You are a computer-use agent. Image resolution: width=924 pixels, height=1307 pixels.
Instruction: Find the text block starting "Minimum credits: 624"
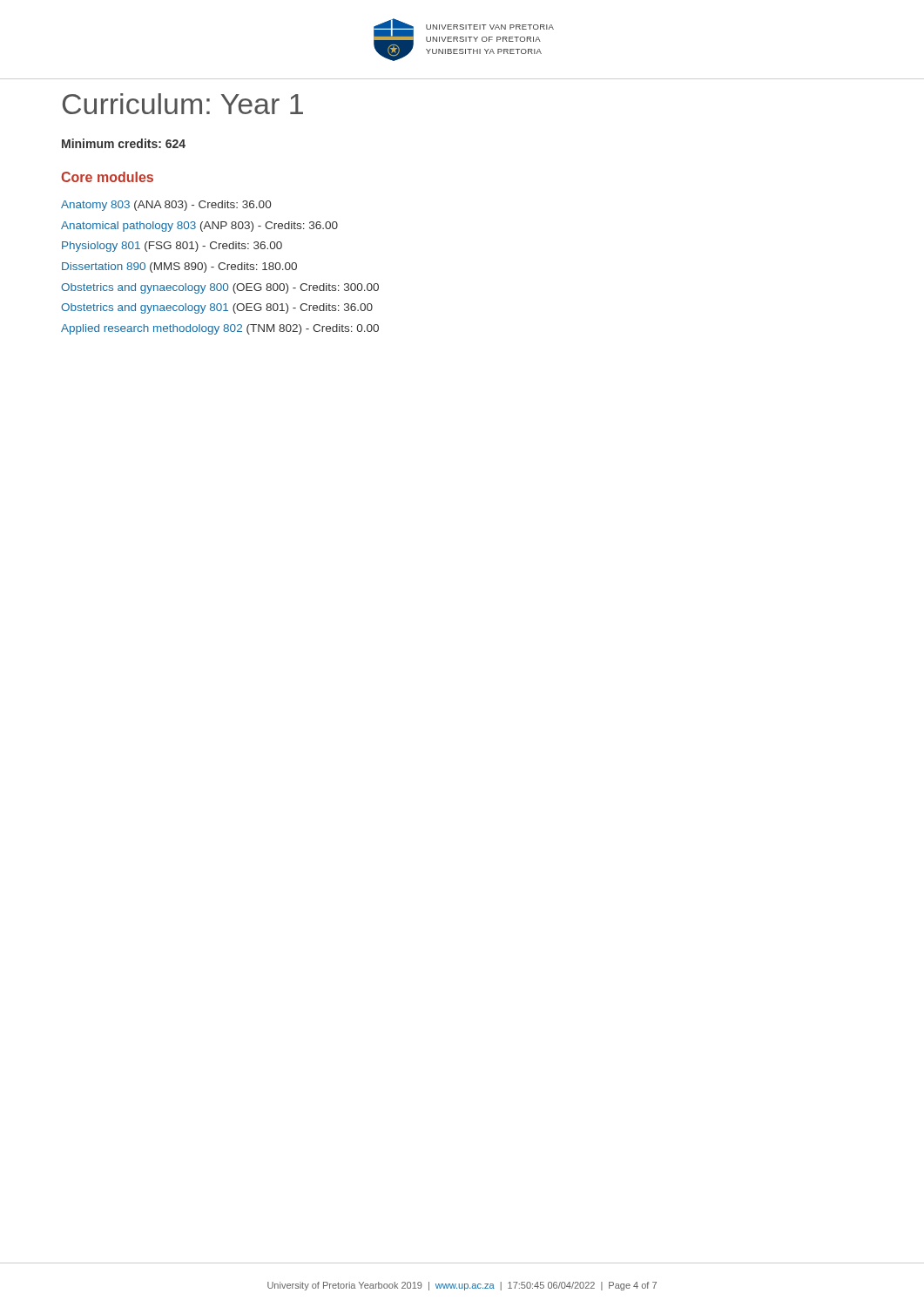click(124, 143)
